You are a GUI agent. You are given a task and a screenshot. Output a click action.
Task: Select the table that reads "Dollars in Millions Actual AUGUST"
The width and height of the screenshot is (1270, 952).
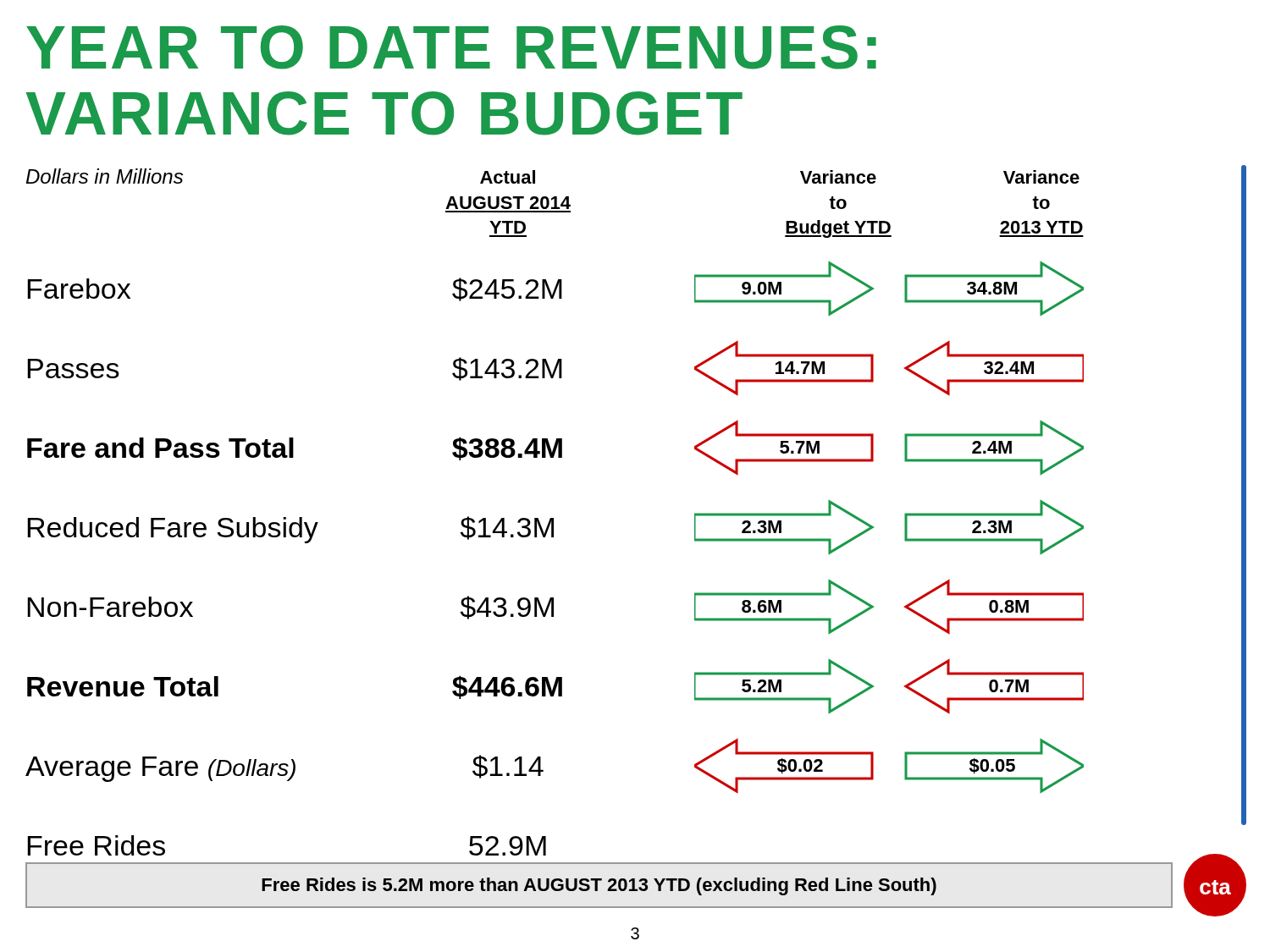[635, 525]
